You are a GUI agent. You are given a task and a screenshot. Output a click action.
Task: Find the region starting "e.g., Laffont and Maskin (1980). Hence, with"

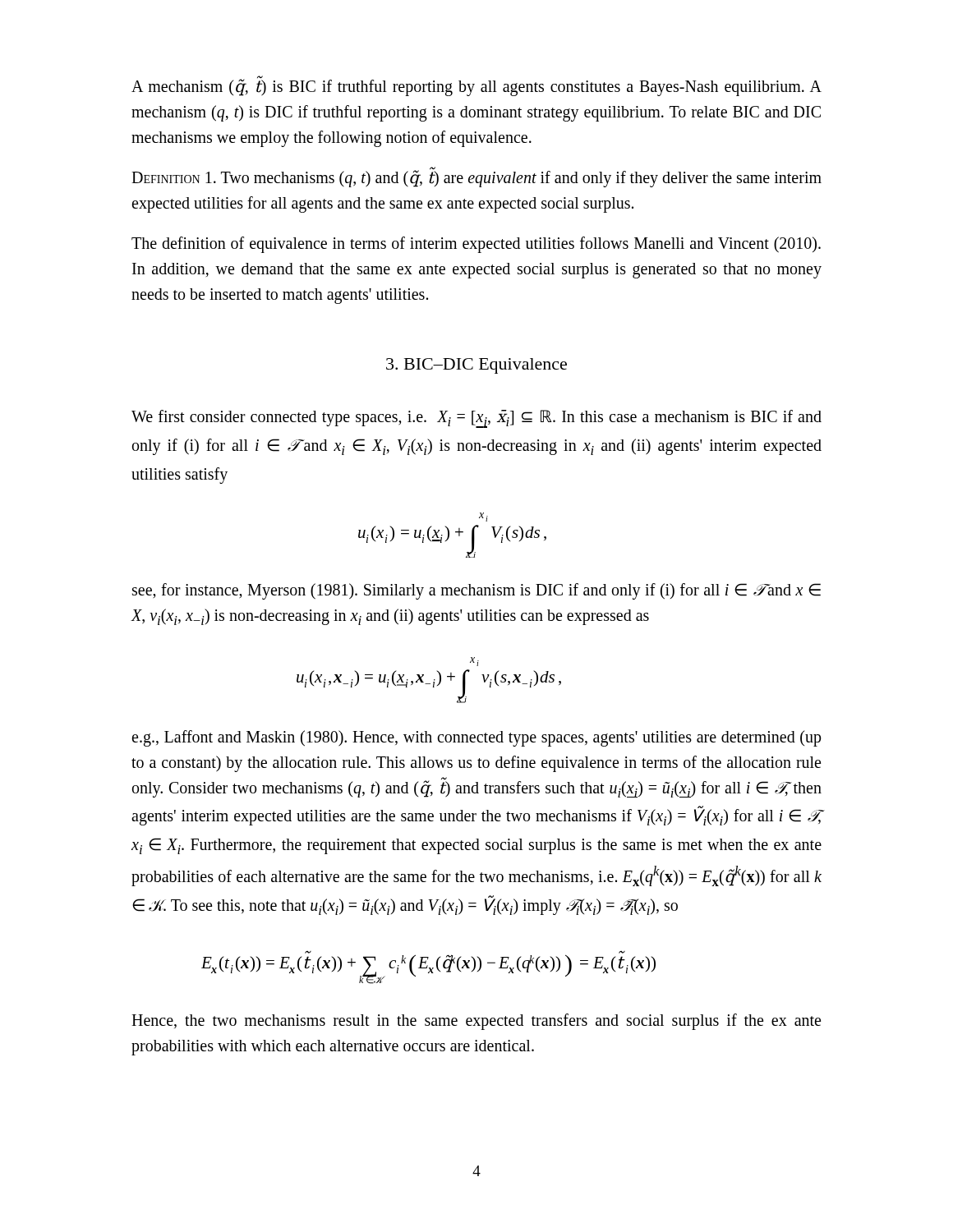pyautogui.click(x=476, y=823)
